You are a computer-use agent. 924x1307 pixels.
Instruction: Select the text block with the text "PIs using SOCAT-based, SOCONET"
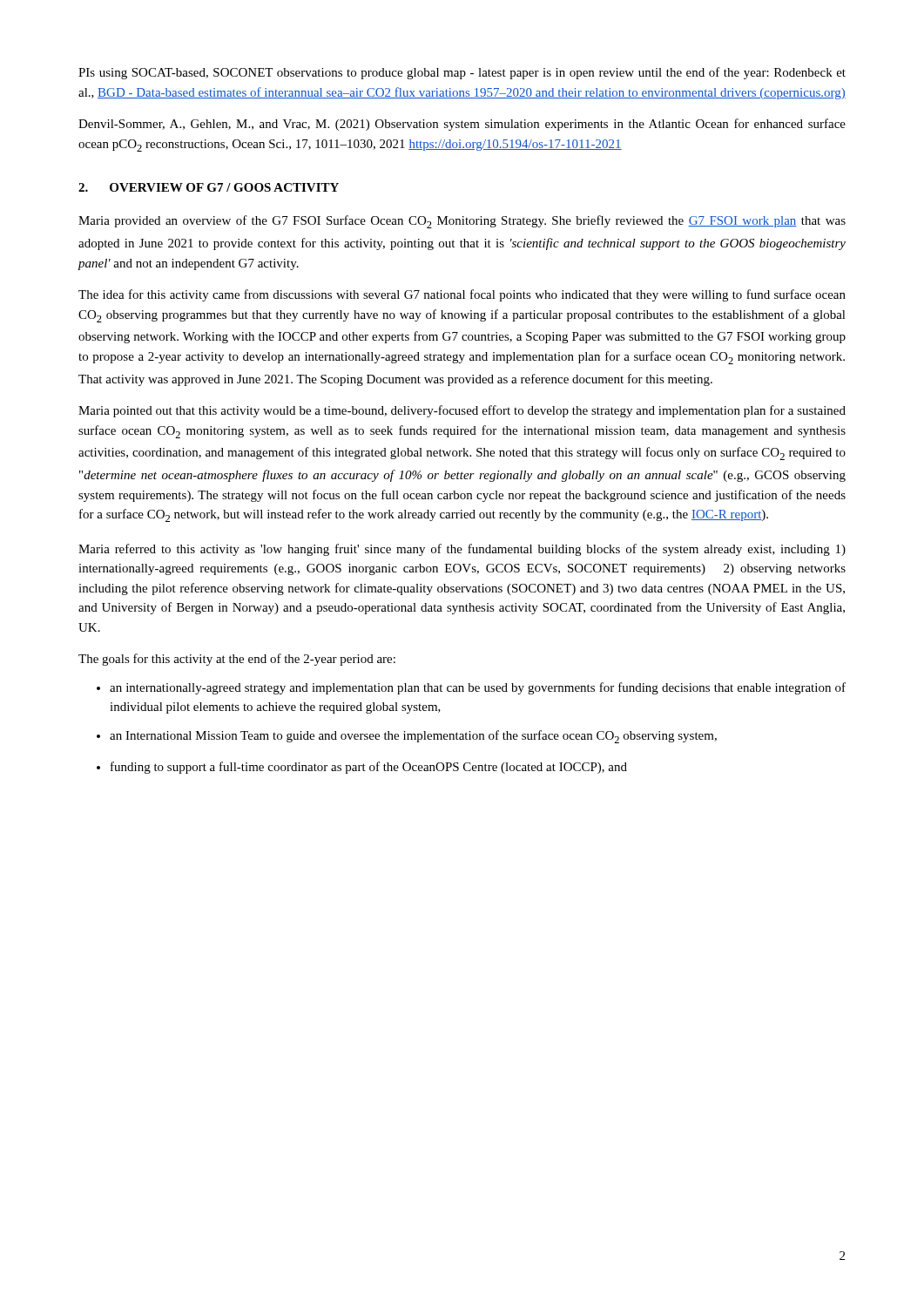tap(462, 82)
